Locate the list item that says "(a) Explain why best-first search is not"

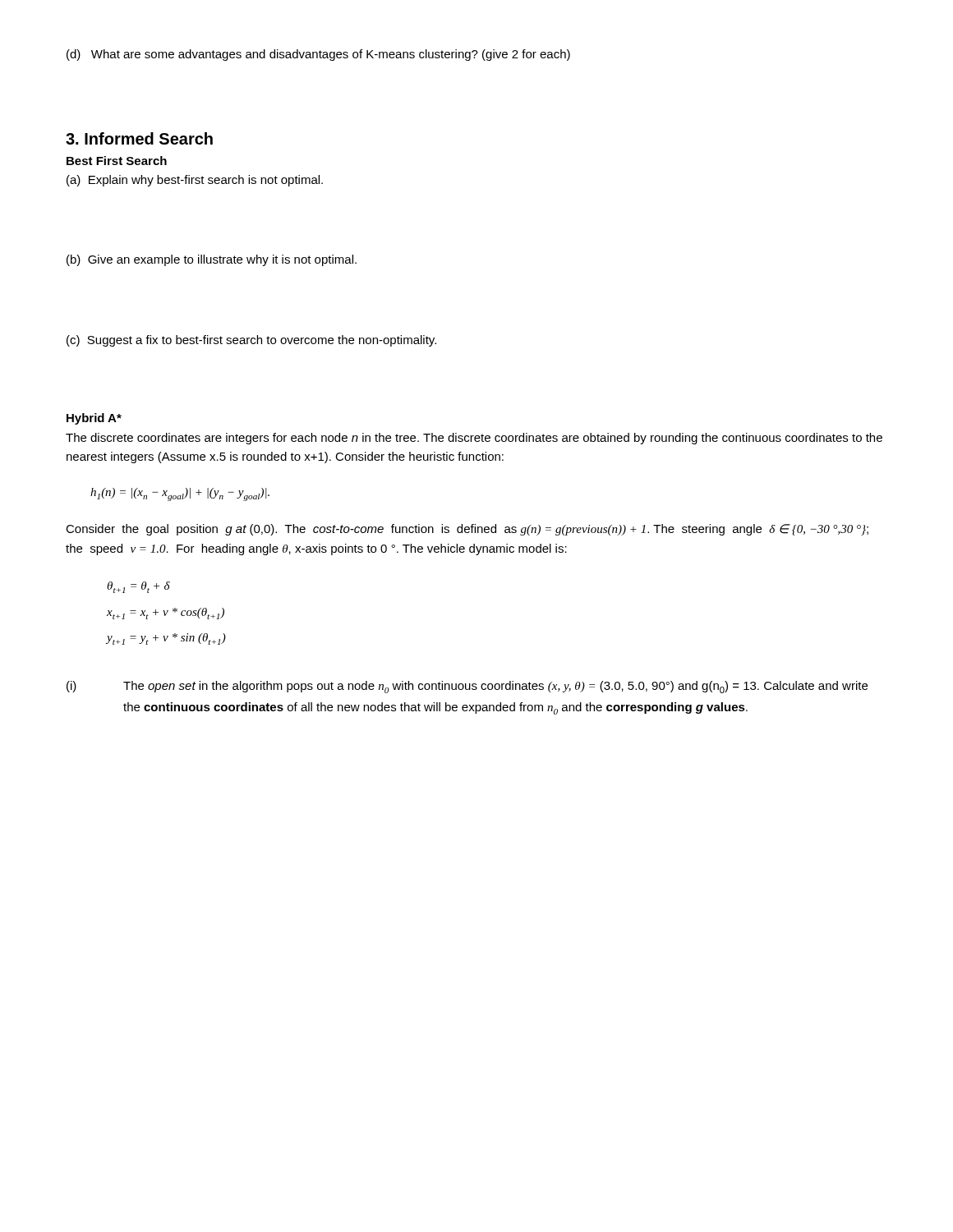(x=195, y=179)
